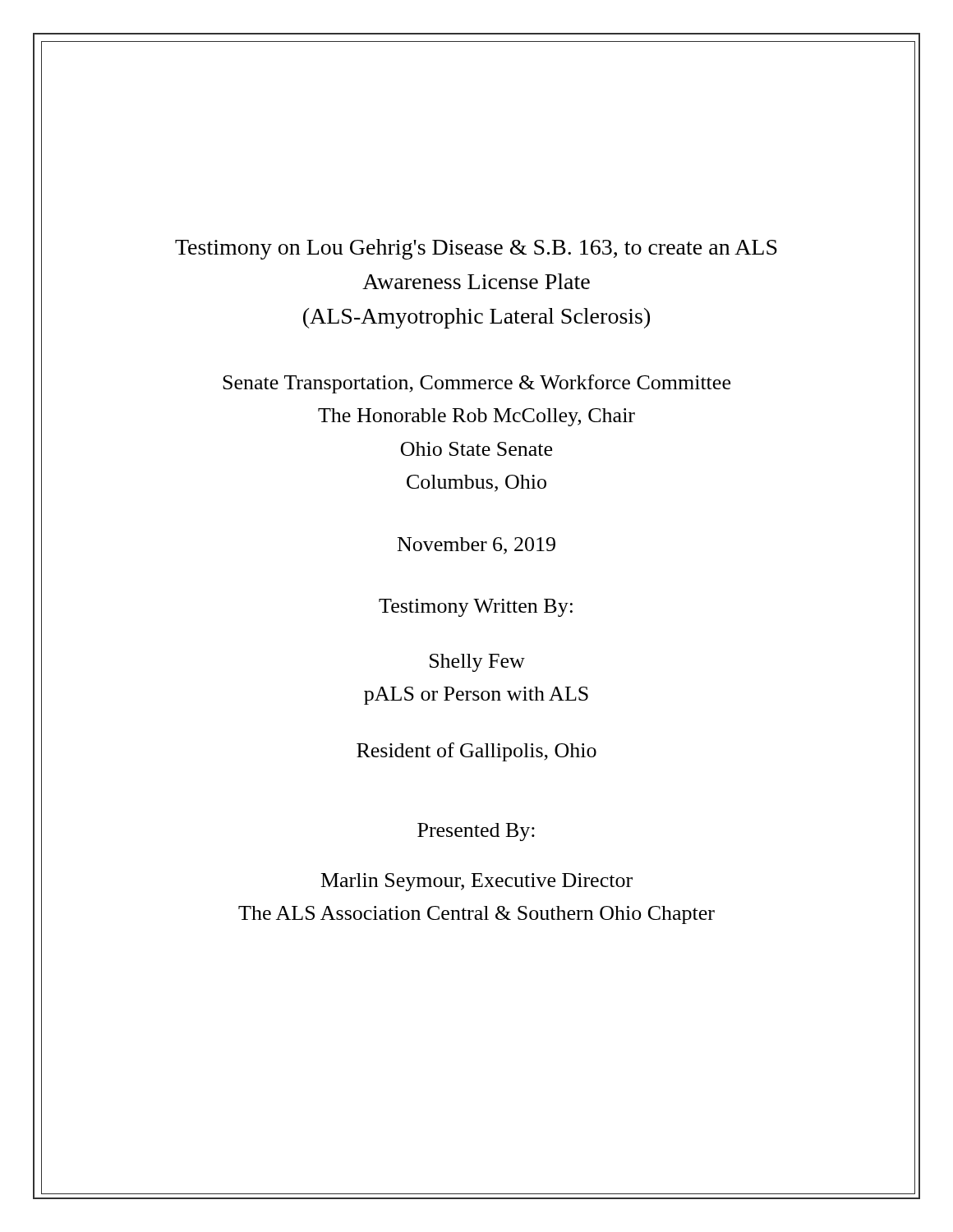Find the block on this page that starts "Marlin Seymour, Executive Director The"
953x1232 pixels.
[476, 896]
